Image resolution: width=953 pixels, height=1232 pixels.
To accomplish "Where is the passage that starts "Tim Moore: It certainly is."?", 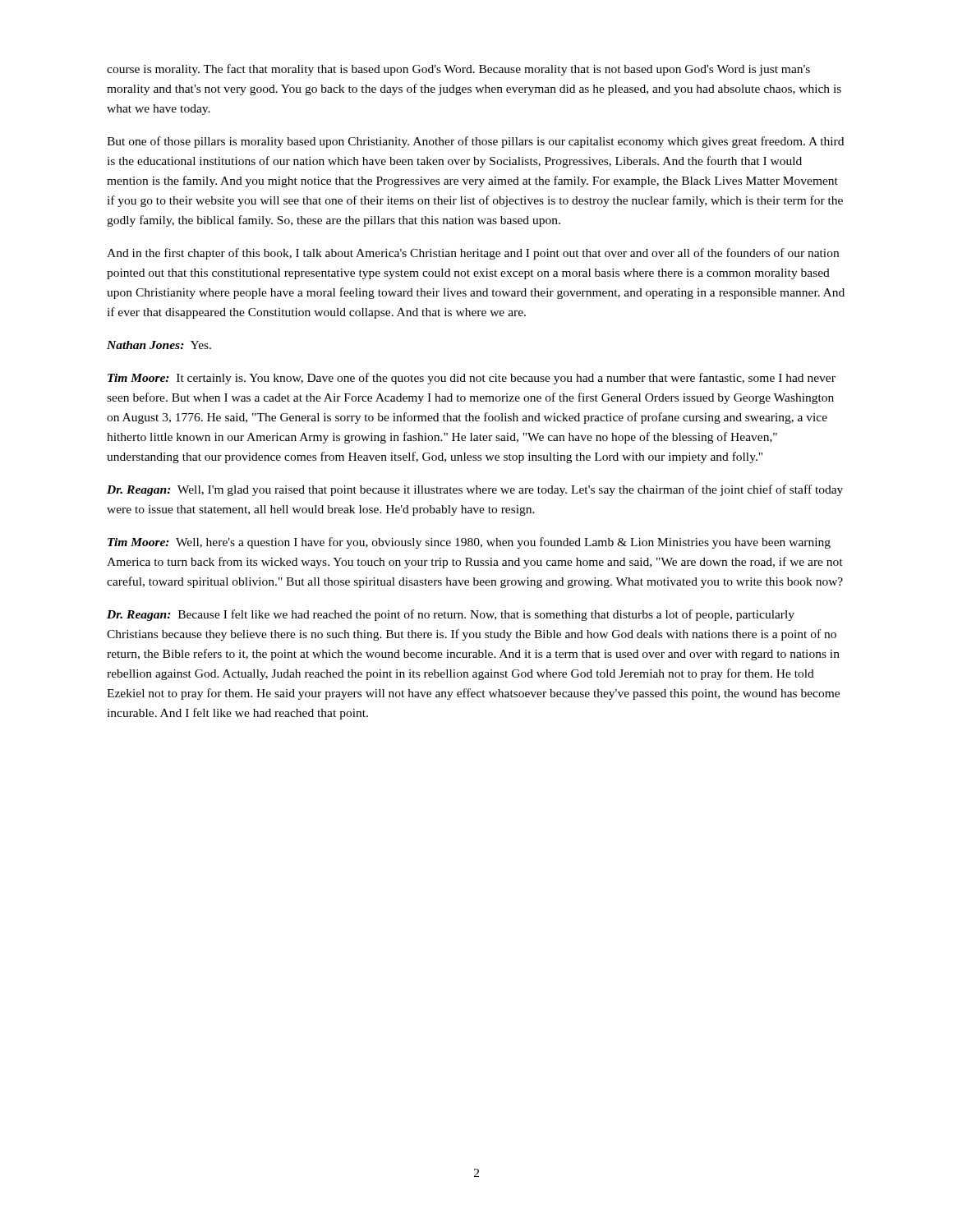I will point(471,417).
